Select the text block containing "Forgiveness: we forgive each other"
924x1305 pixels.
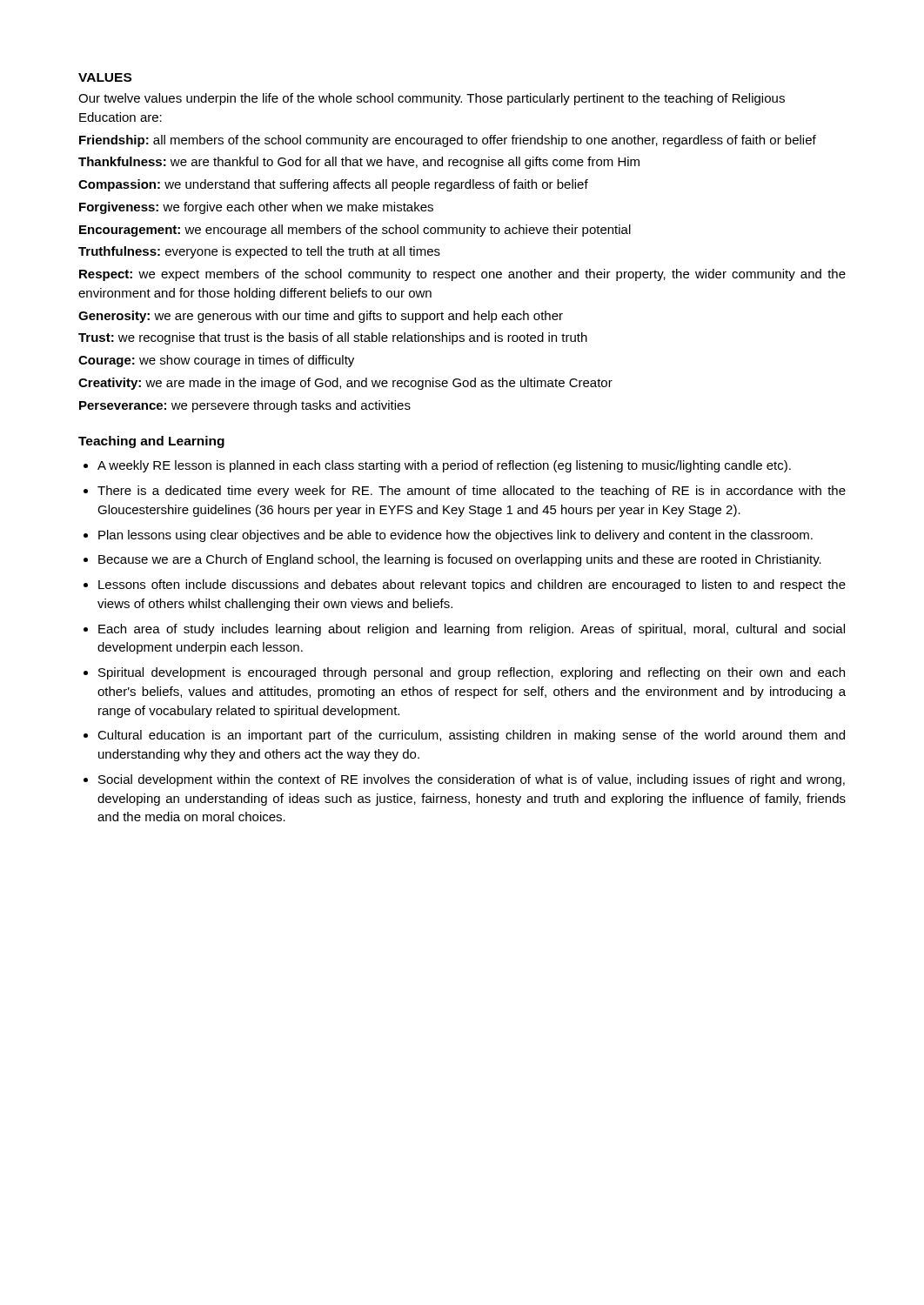256,206
